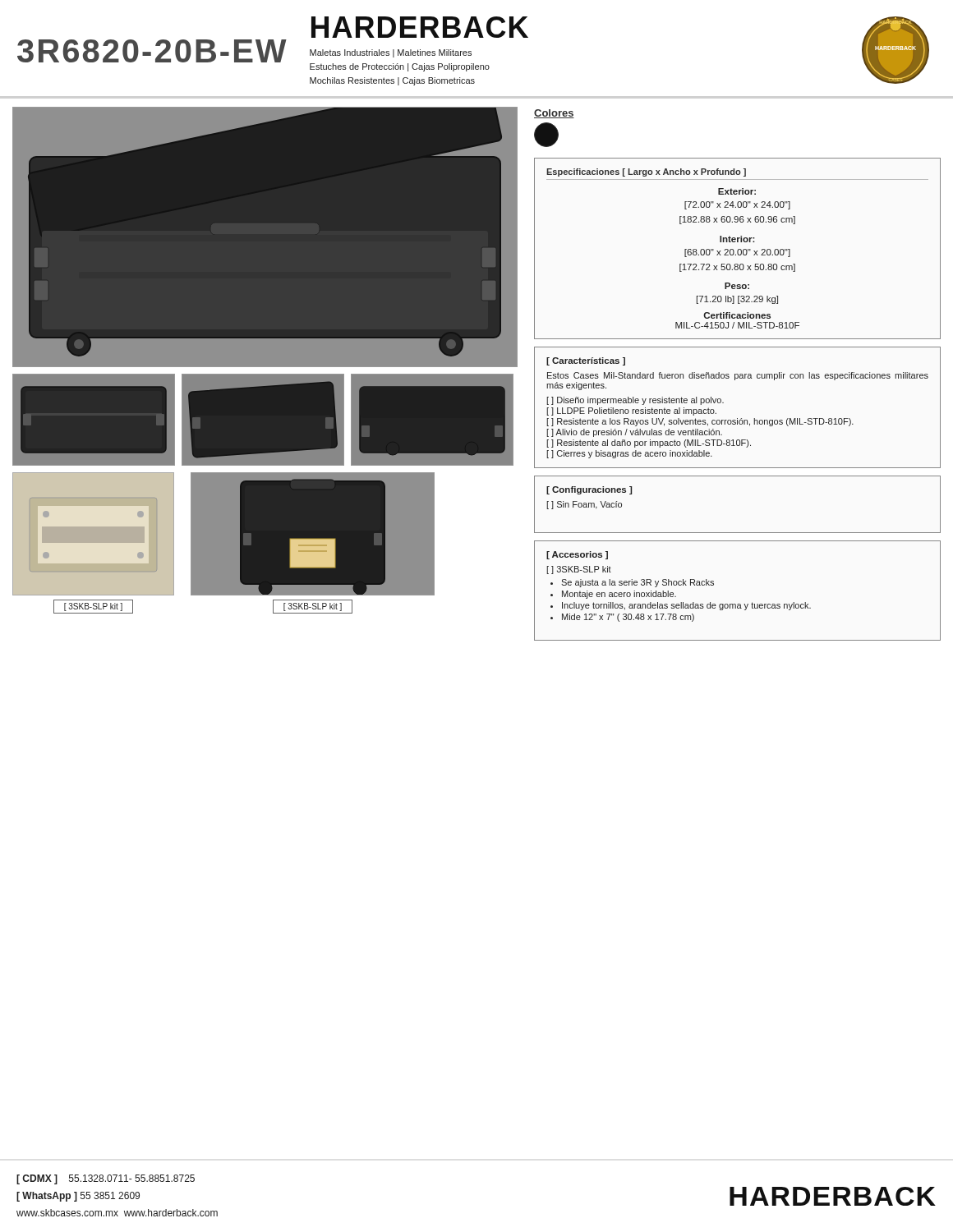Select the text block that says "Maletas Industriales | Maletines Militares Estuches de"
953x1232 pixels.
pyautogui.click(x=399, y=67)
